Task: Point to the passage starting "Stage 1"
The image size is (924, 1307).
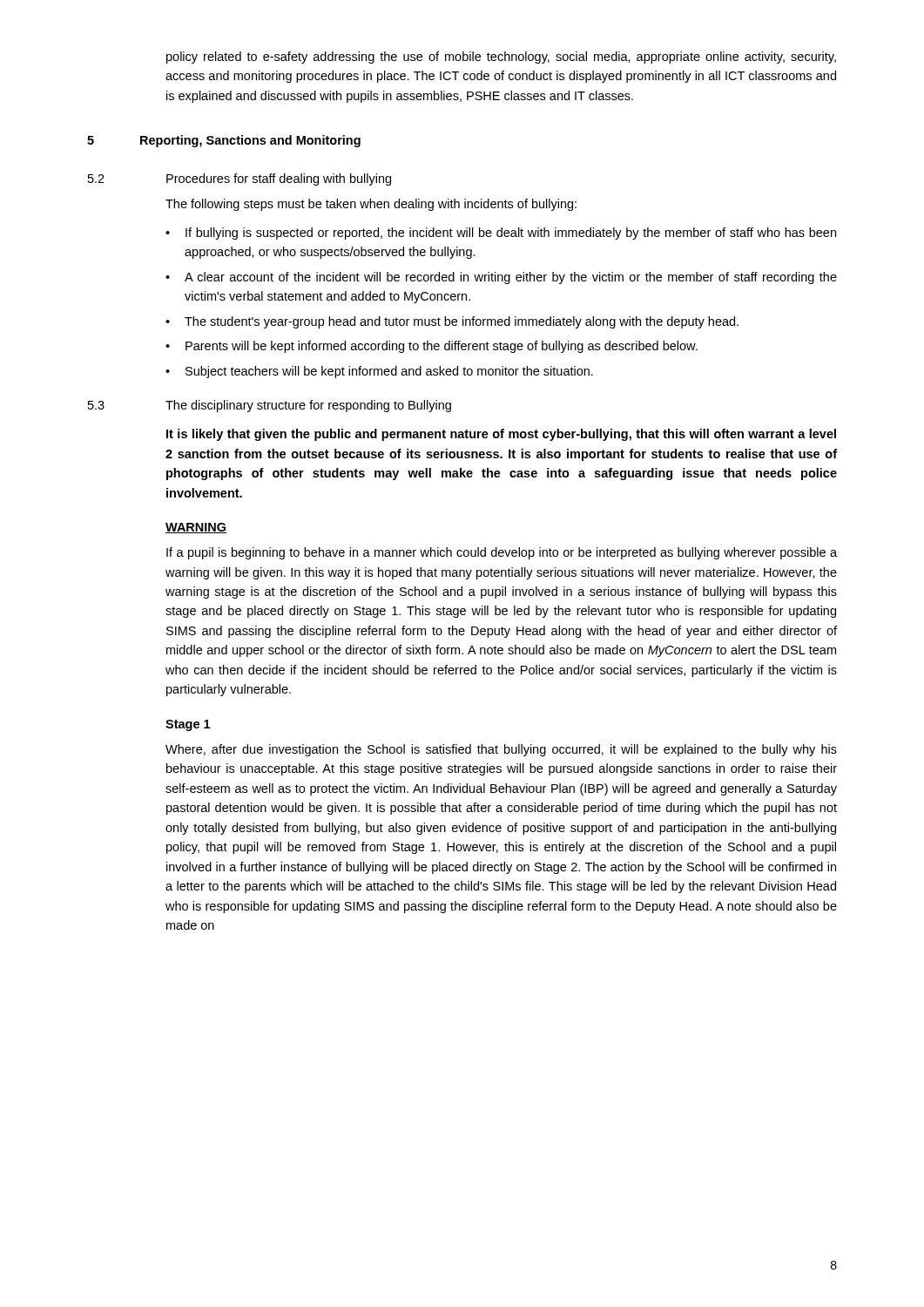Action: [x=188, y=724]
